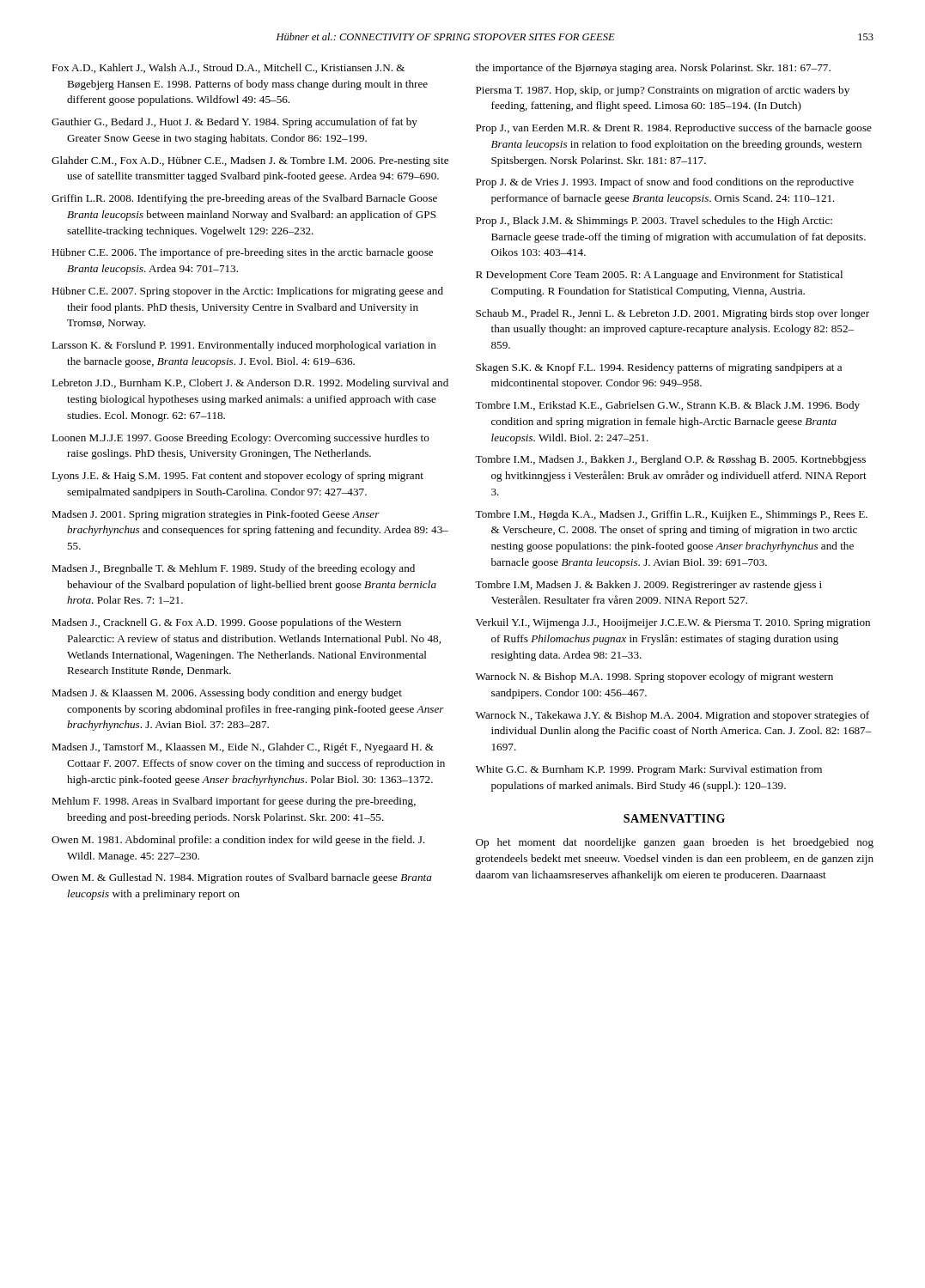Locate the block of text that opens with "the importance of"
This screenshot has height=1288, width=925.
(653, 67)
